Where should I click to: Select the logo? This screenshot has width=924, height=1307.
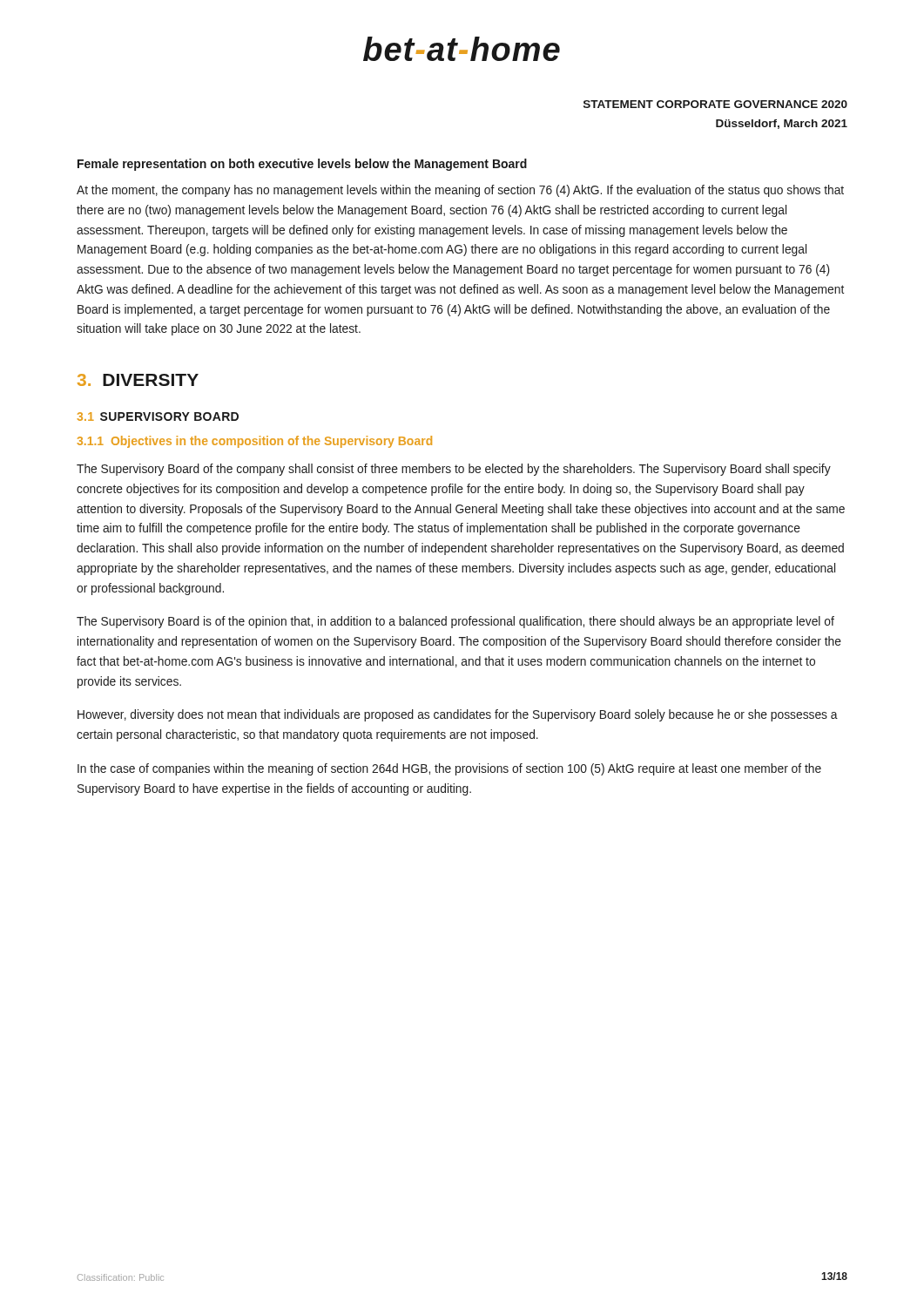point(462,39)
